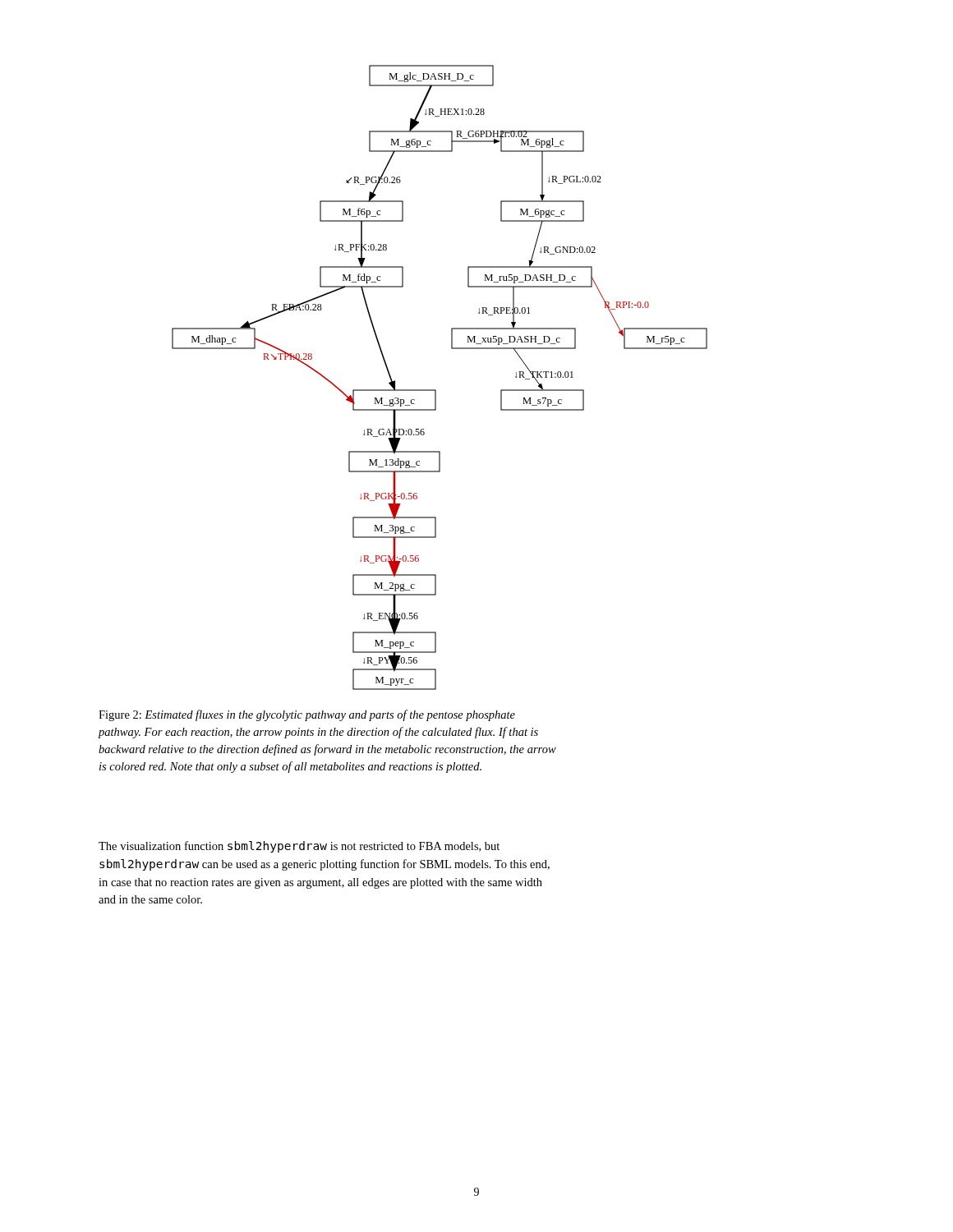
Task: Click on the text block starting "The visualization function sbml2hyperdraw is not restricted"
Action: [324, 873]
